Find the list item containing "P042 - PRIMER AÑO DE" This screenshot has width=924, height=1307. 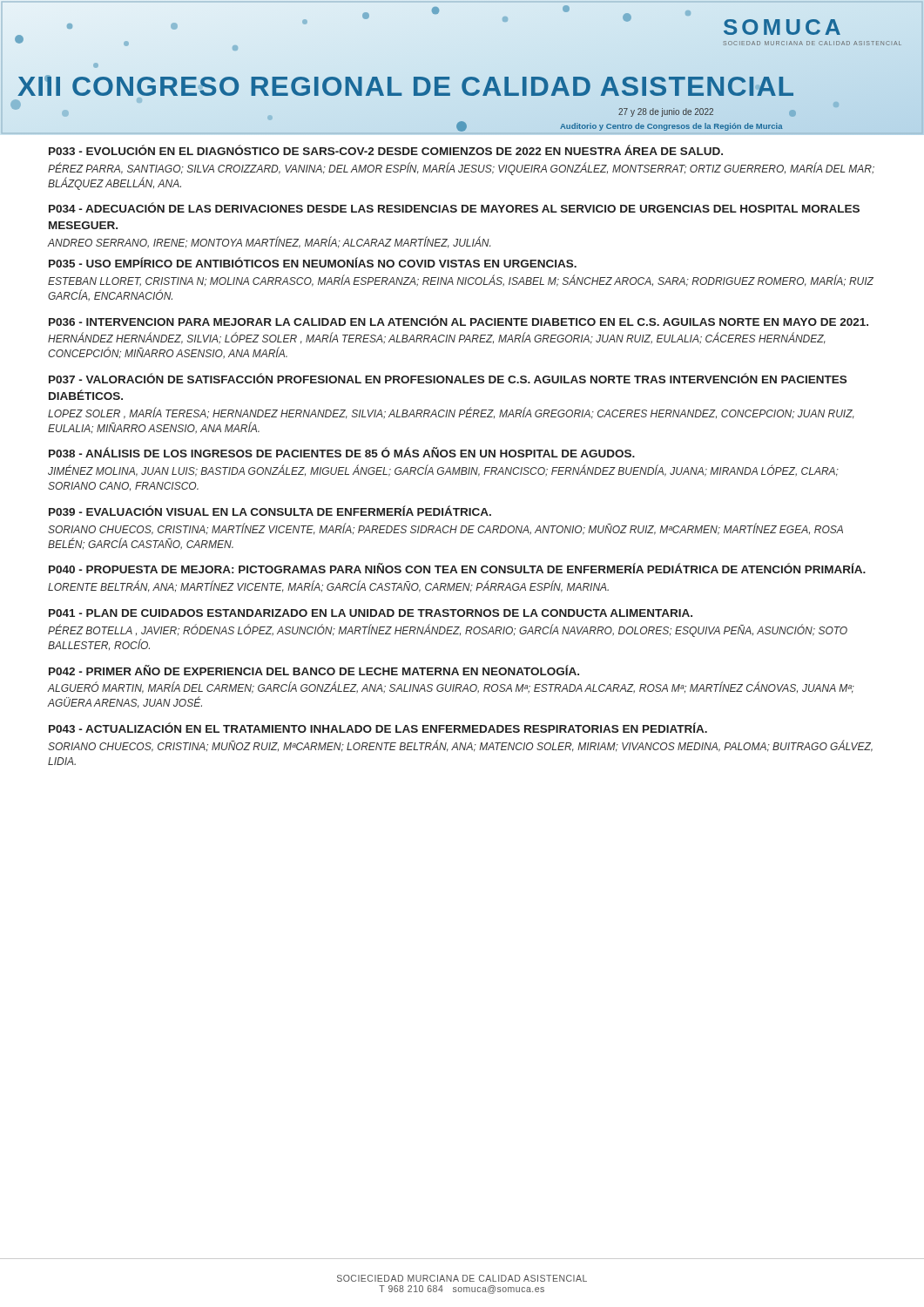coord(462,687)
